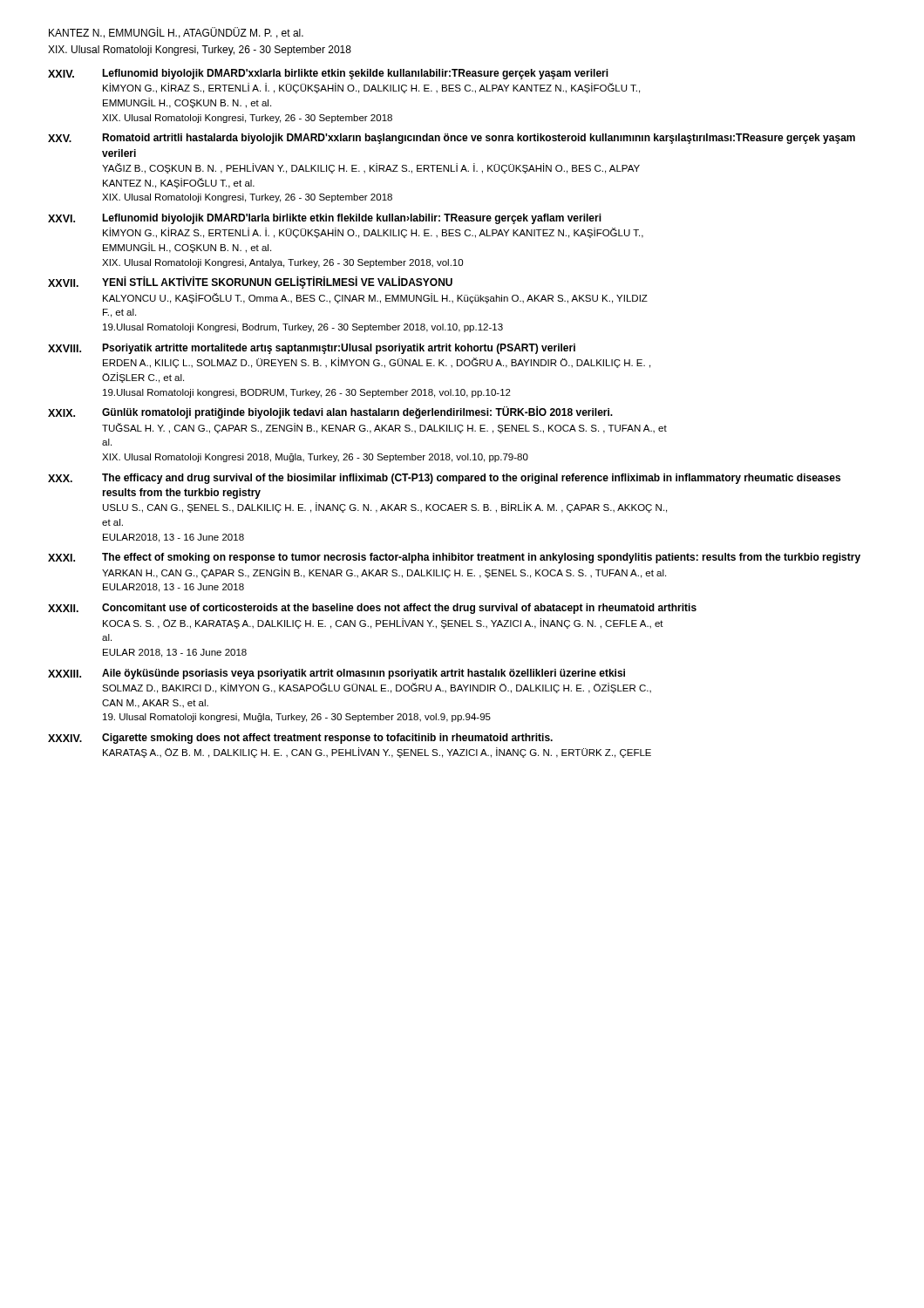Where is the passage that starts "XXIV. Leflunomid biyolojik"?
This screenshot has width=924, height=1308.
462,95
